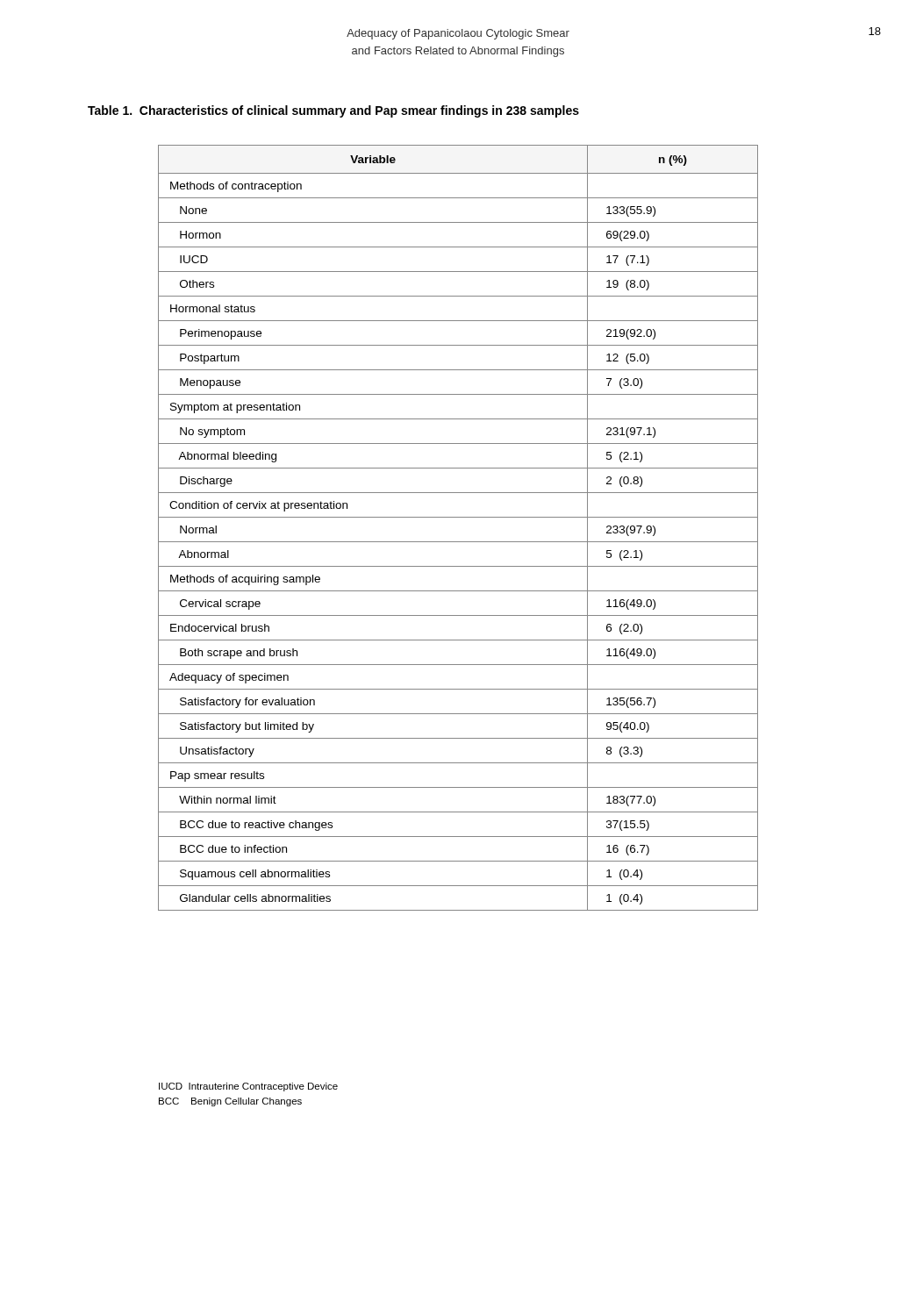Click on the footnote that reads "IUCD Intrauterine Contraceptive Device BCC"
This screenshot has width=916, height=1316.
[x=248, y=1094]
